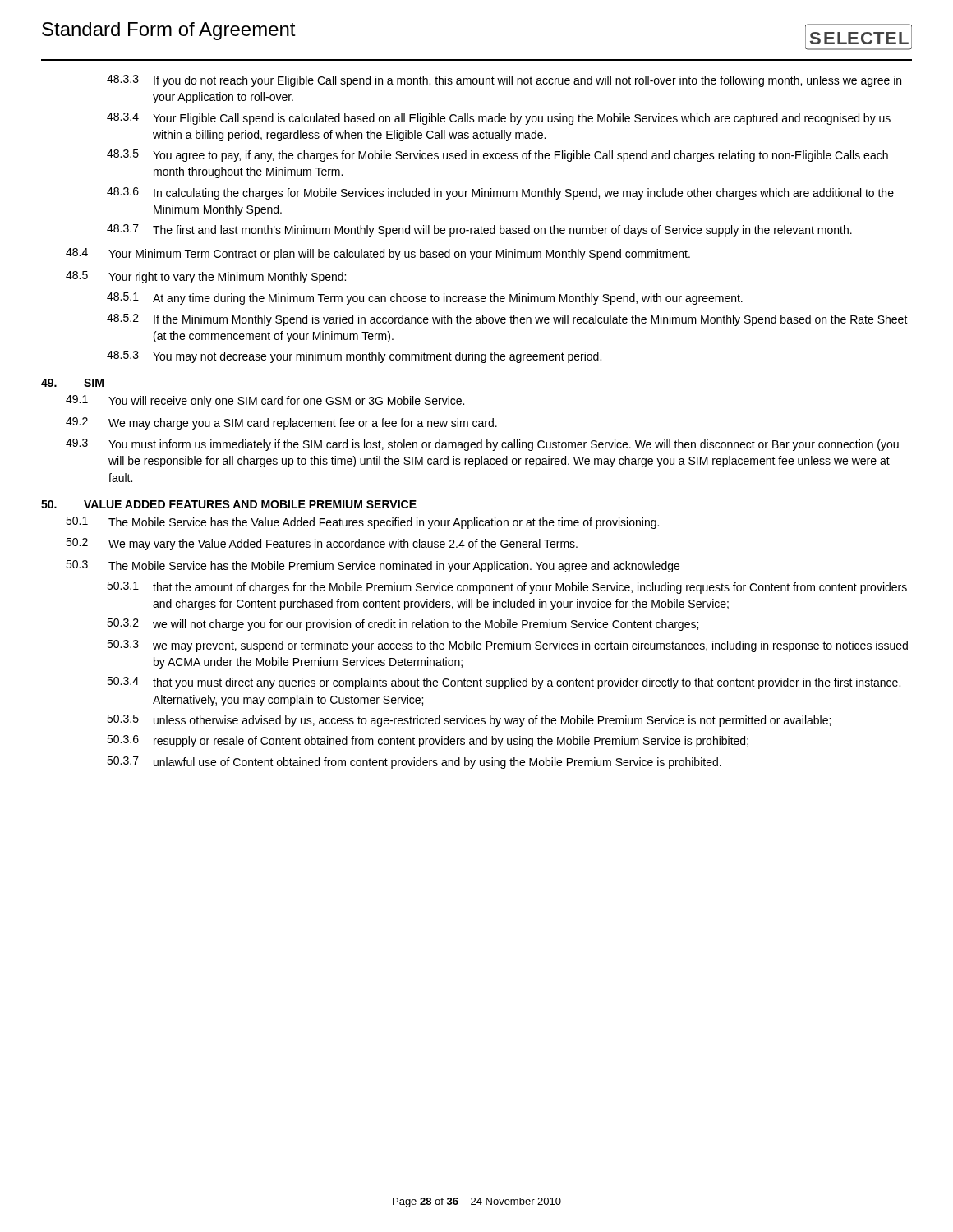Locate the list item containing "50.3.1 that the amount of charges for"
This screenshot has width=953, height=1232.
tap(509, 596)
